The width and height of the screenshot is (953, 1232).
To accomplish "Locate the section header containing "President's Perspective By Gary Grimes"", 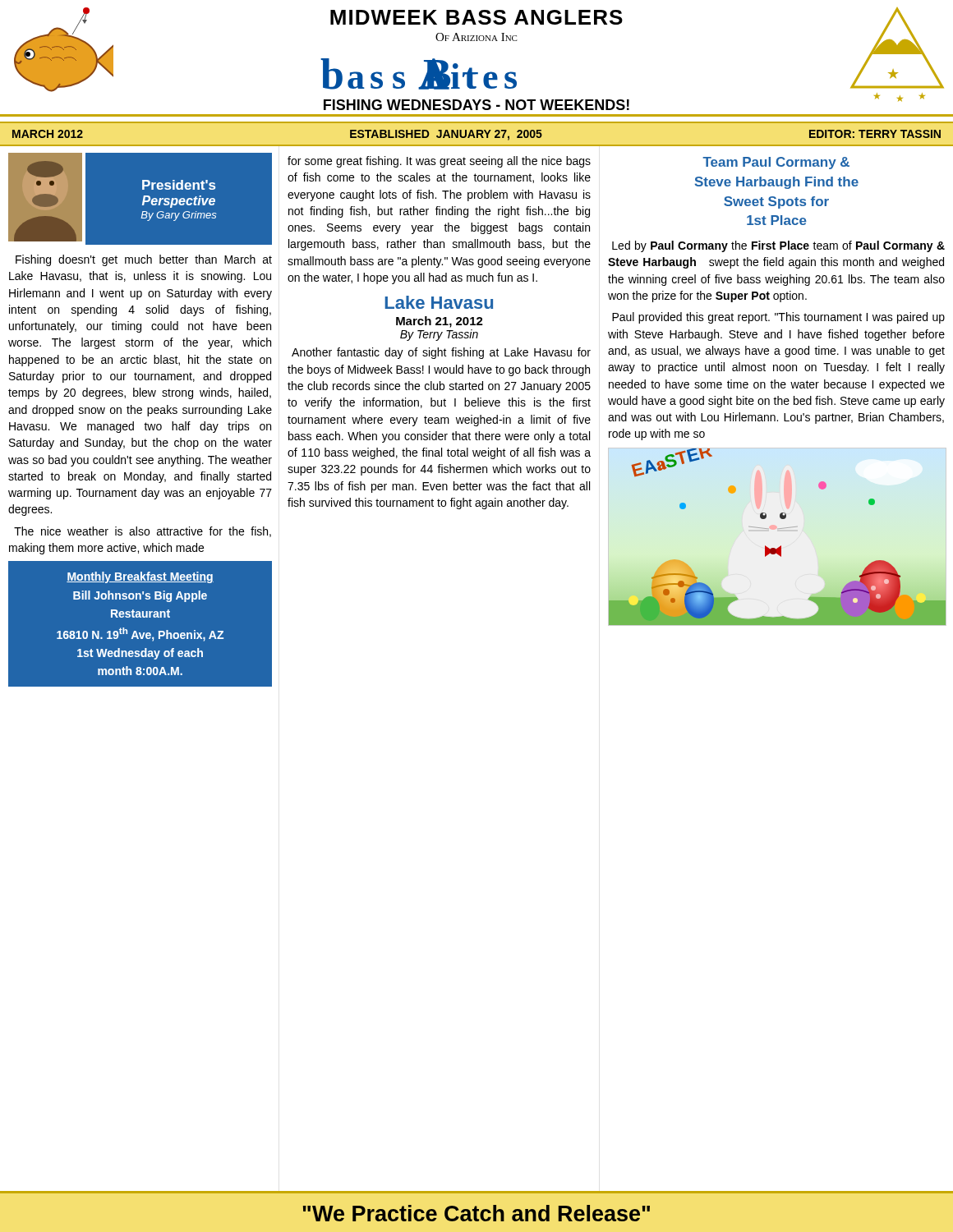I will [x=179, y=199].
